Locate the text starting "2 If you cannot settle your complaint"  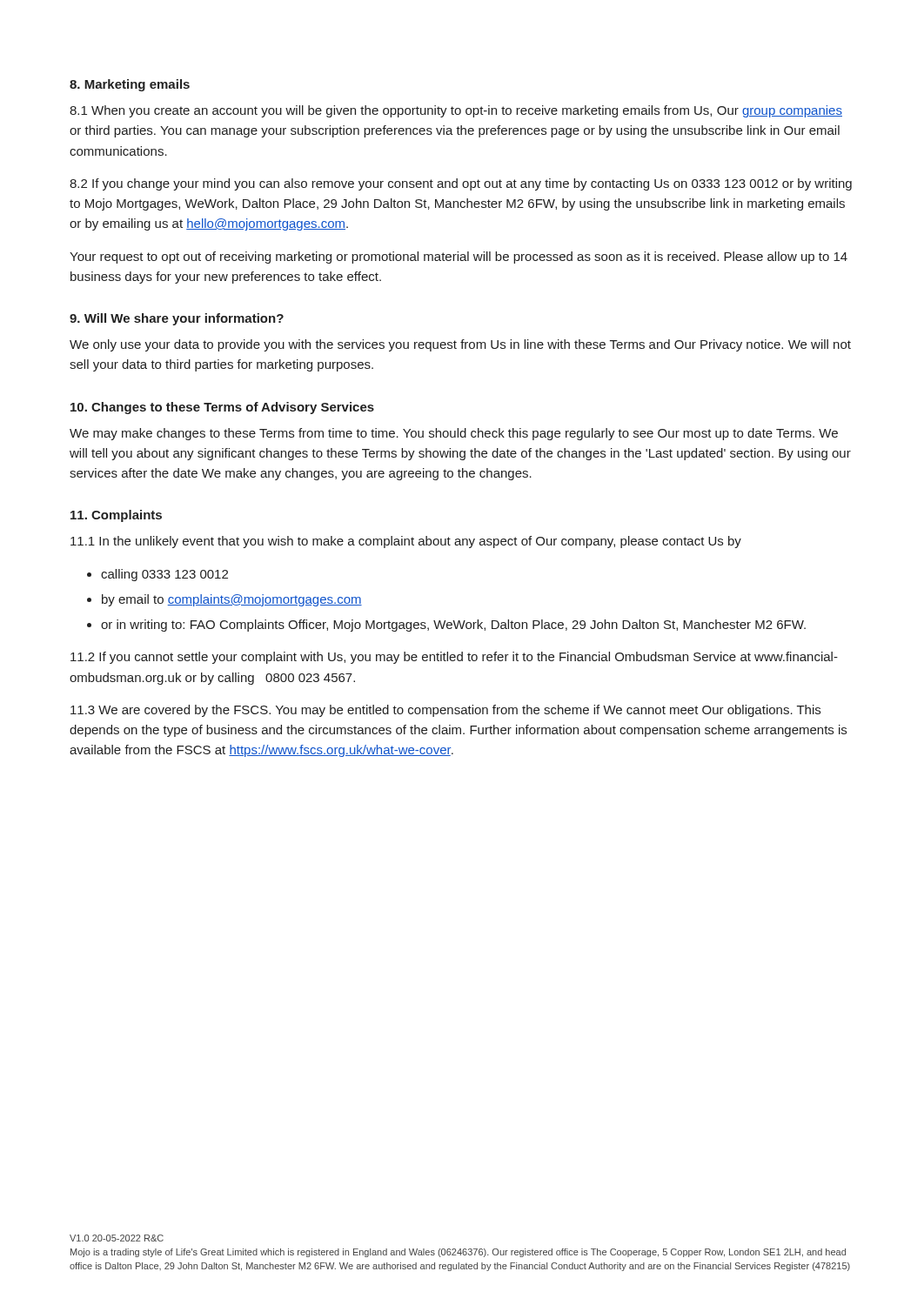454,667
